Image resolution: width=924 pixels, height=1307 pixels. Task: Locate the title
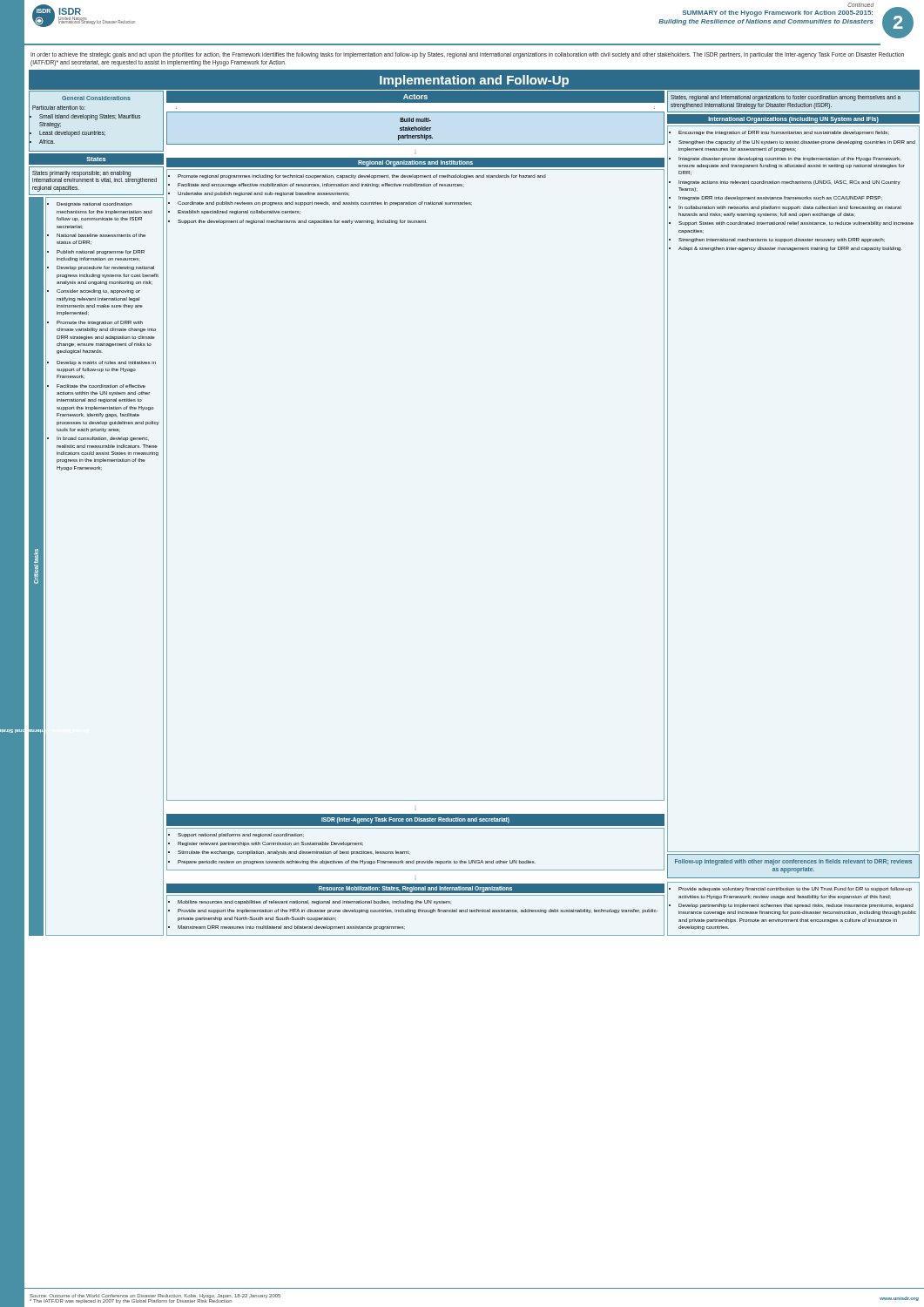coord(474,80)
